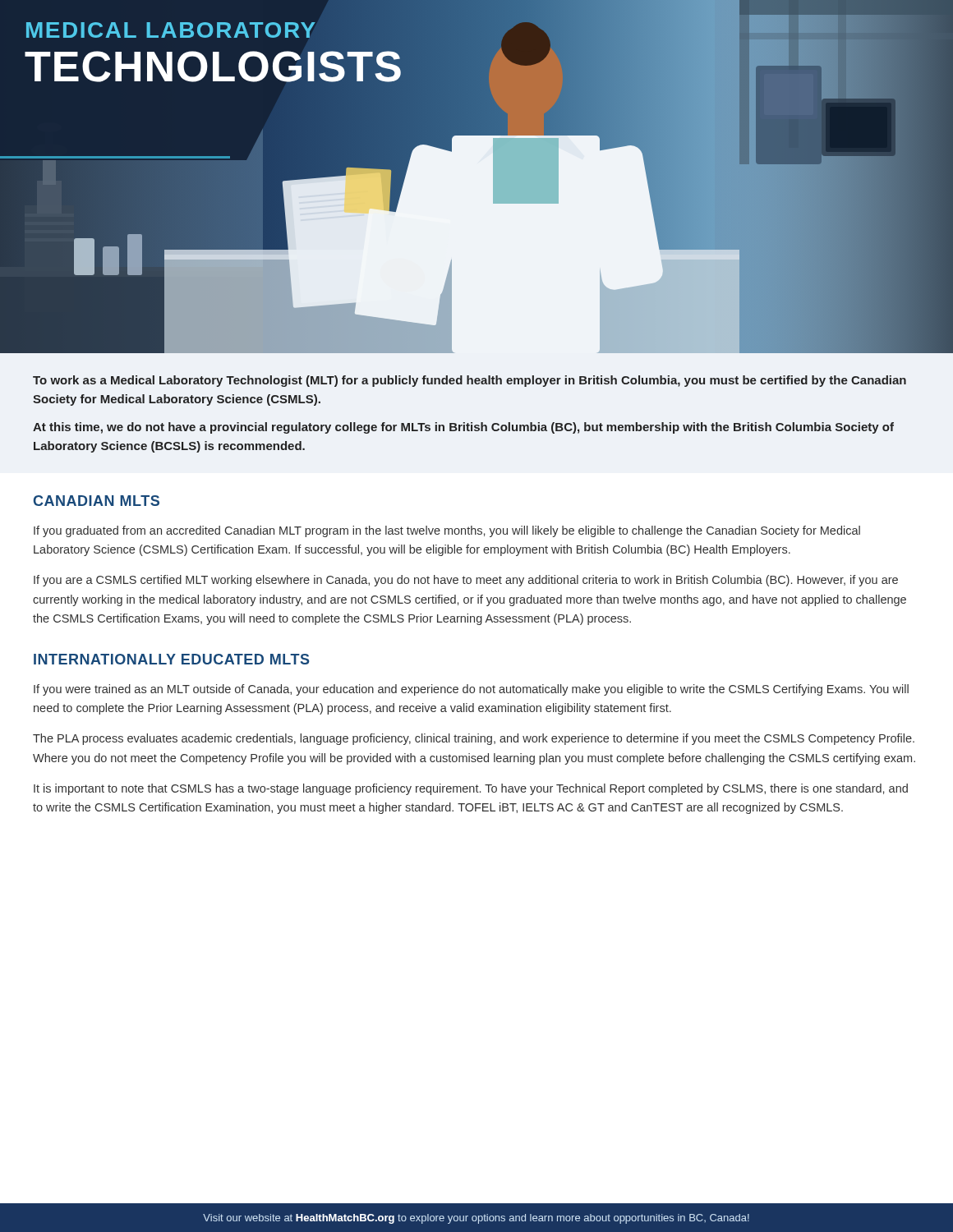The height and width of the screenshot is (1232, 953).
Task: Locate the text "INTERNATIONALLY EDUCATED MLTS"
Action: coord(171,659)
